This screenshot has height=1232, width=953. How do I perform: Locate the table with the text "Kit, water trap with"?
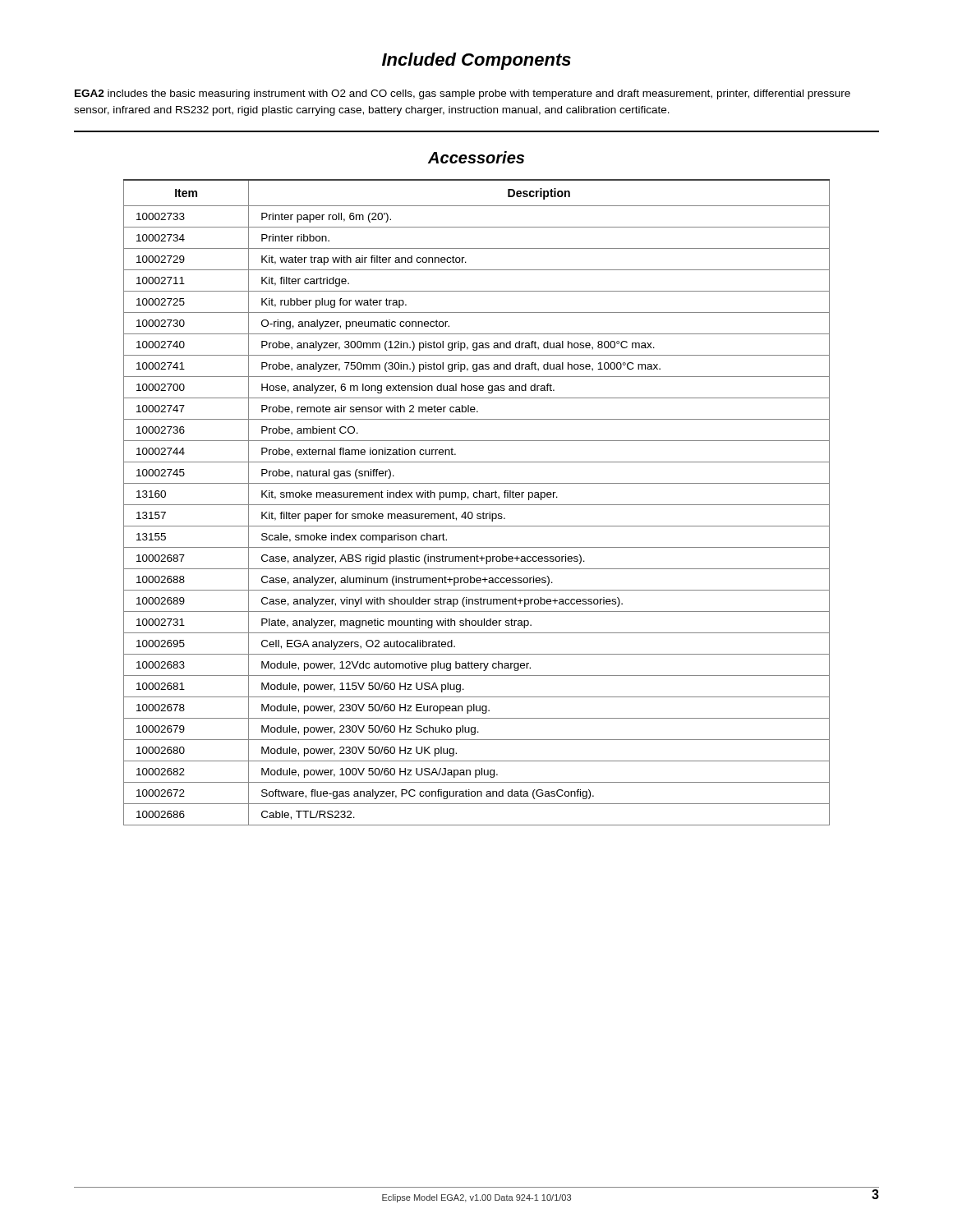click(476, 502)
